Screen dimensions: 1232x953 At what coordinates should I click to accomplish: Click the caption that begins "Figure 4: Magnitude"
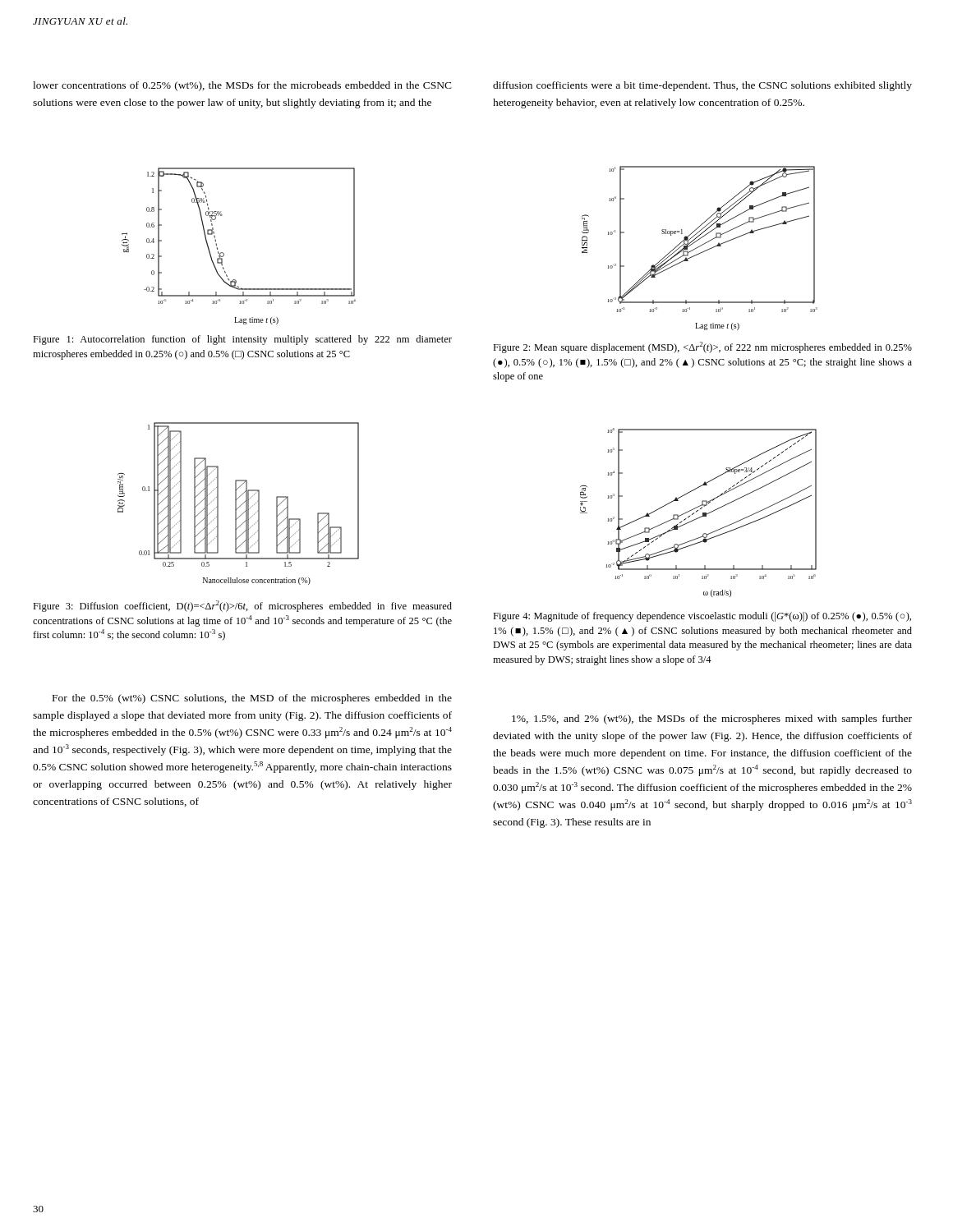702,638
